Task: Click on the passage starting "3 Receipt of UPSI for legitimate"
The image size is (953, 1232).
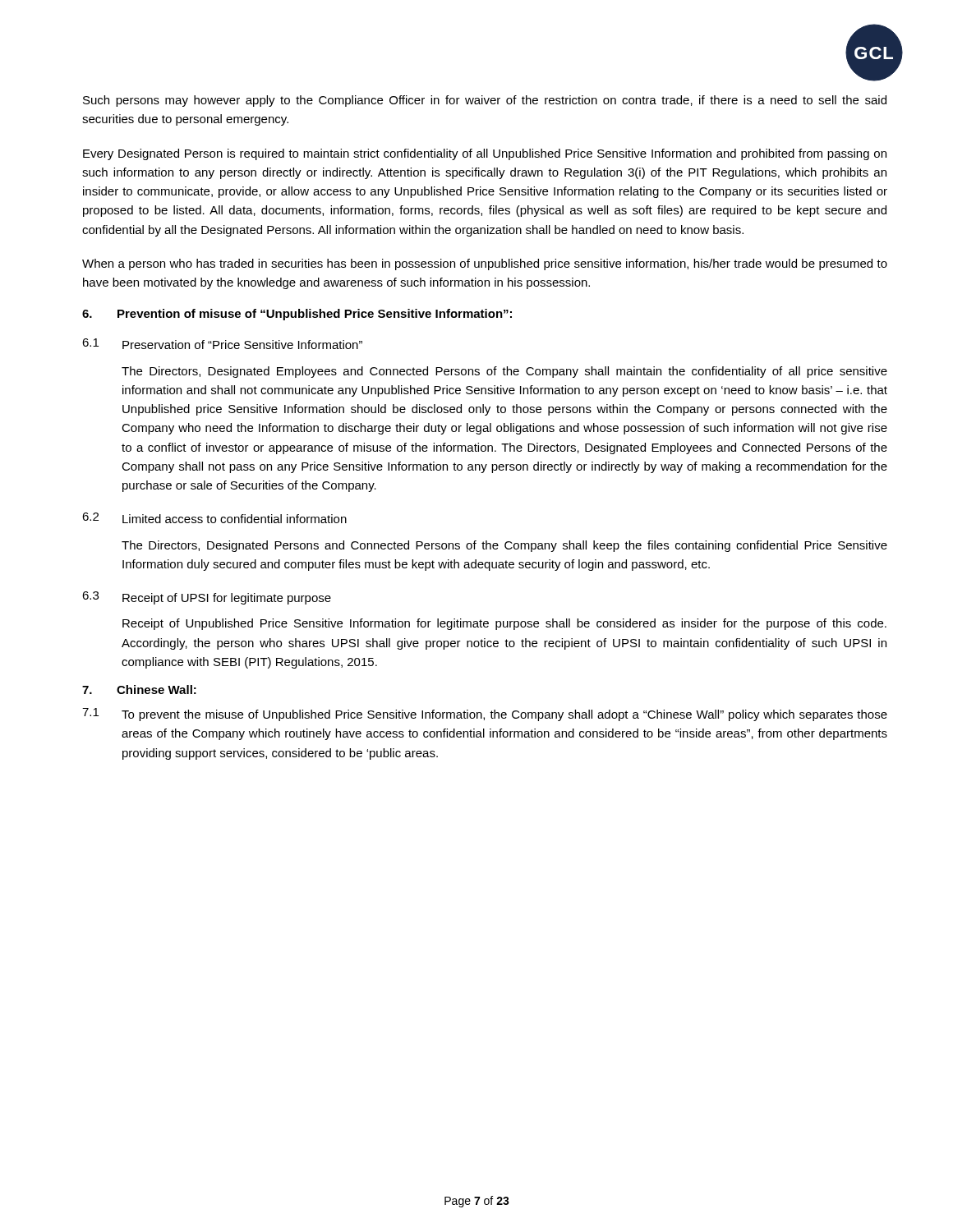Action: (207, 598)
